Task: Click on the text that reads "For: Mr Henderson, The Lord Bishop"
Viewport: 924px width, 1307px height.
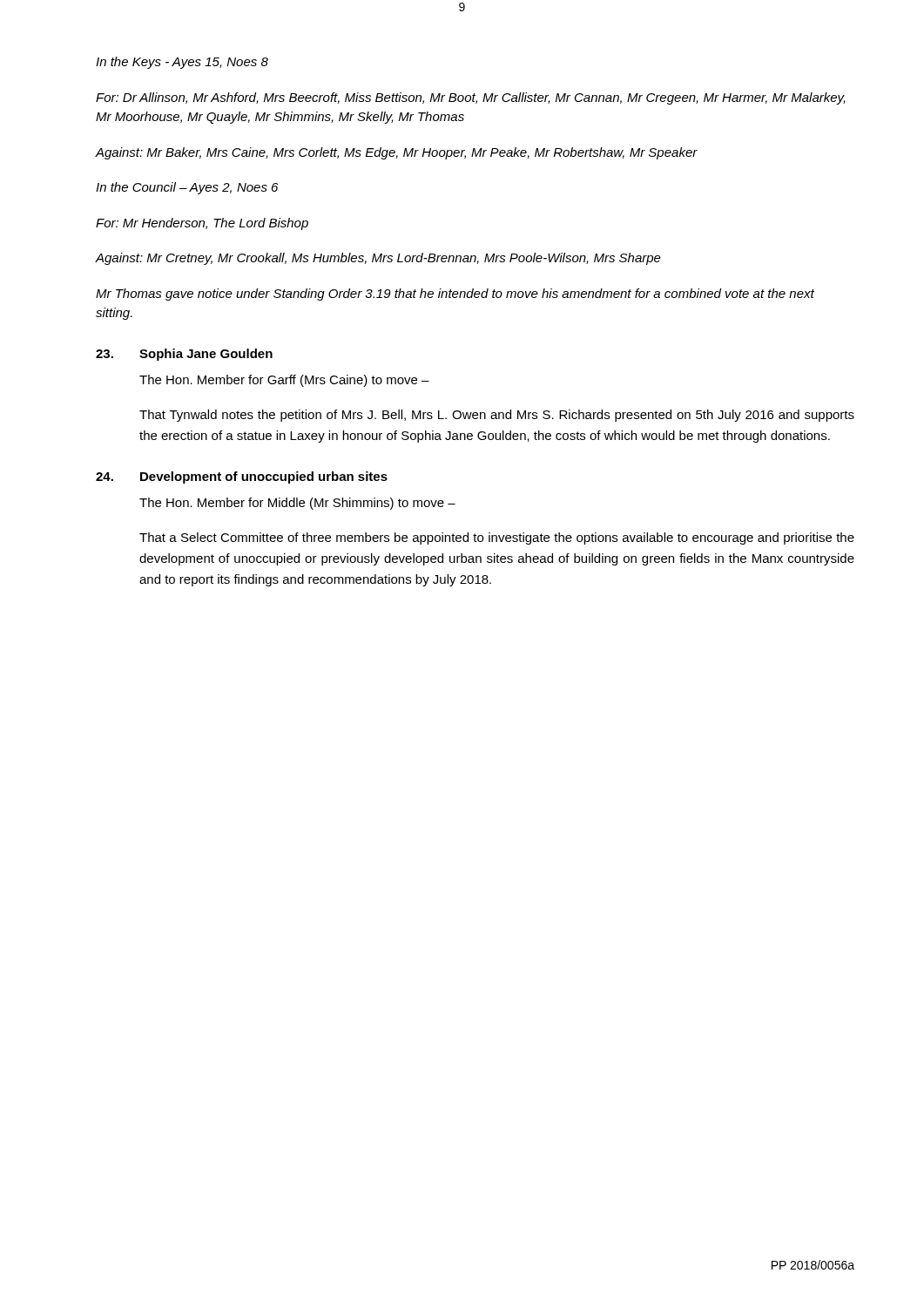Action: [202, 222]
